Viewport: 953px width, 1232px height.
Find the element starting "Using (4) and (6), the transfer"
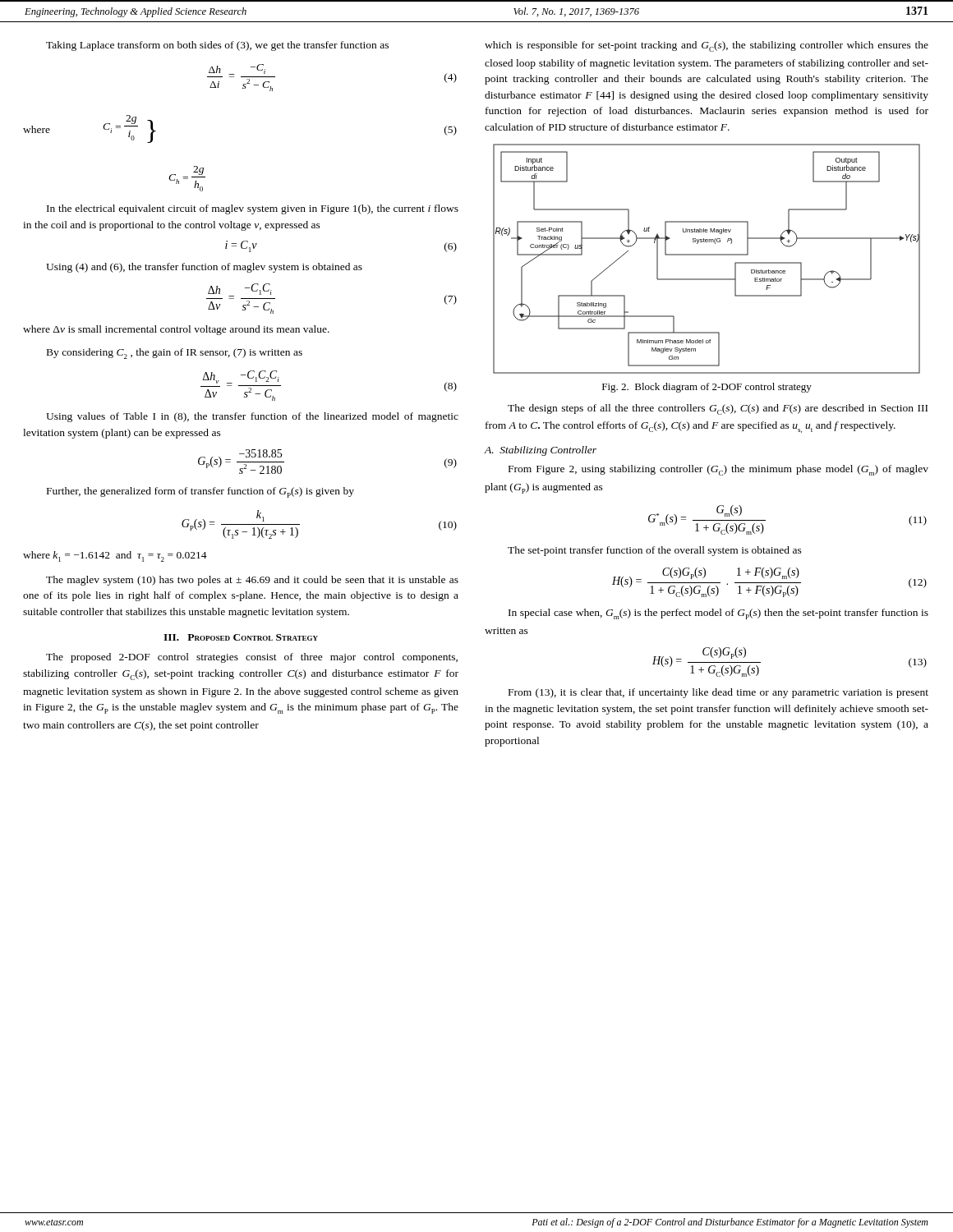coord(241,267)
